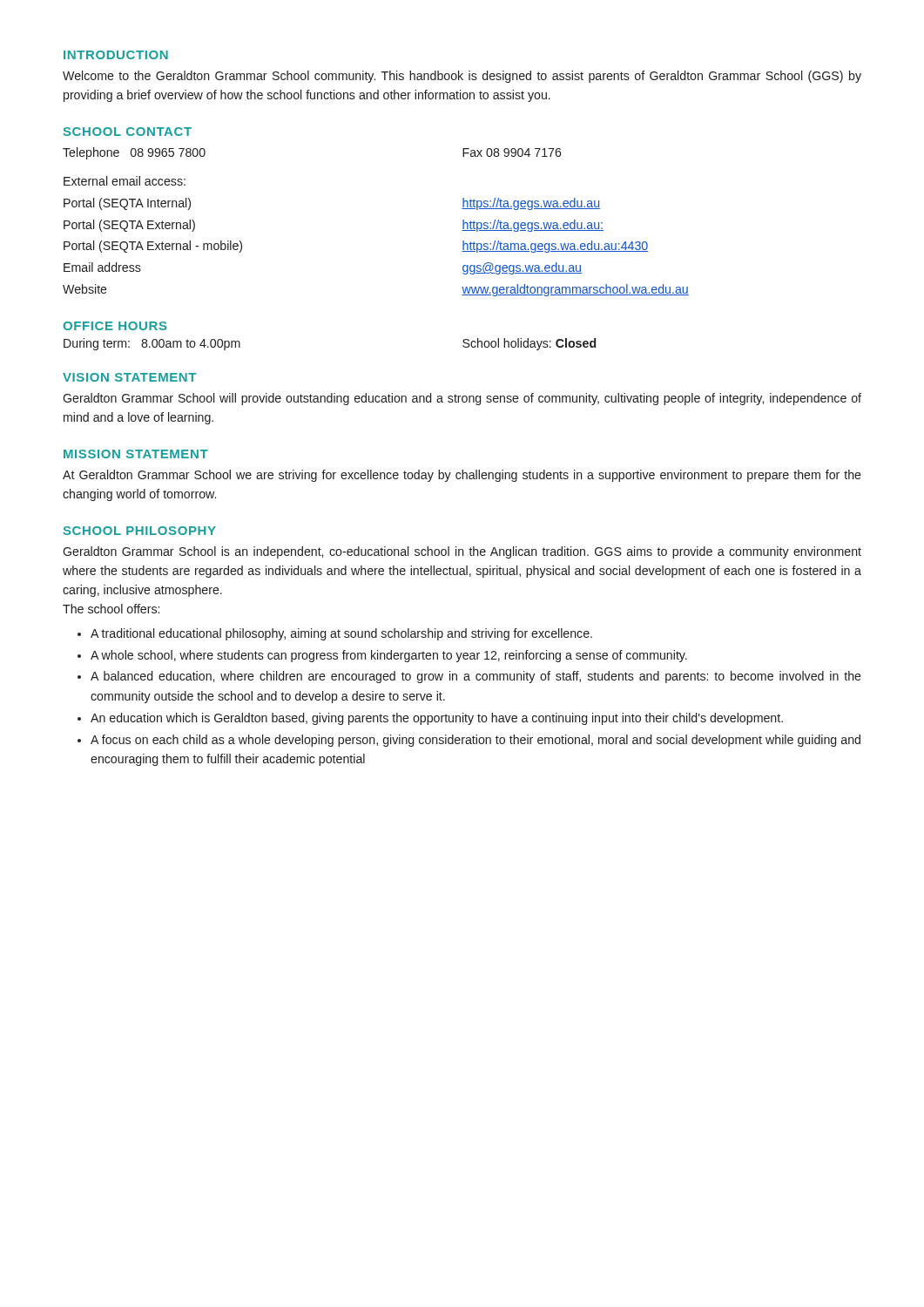Find the list item that says "A focus on each child as a whole"
This screenshot has height=1307, width=924.
click(476, 749)
